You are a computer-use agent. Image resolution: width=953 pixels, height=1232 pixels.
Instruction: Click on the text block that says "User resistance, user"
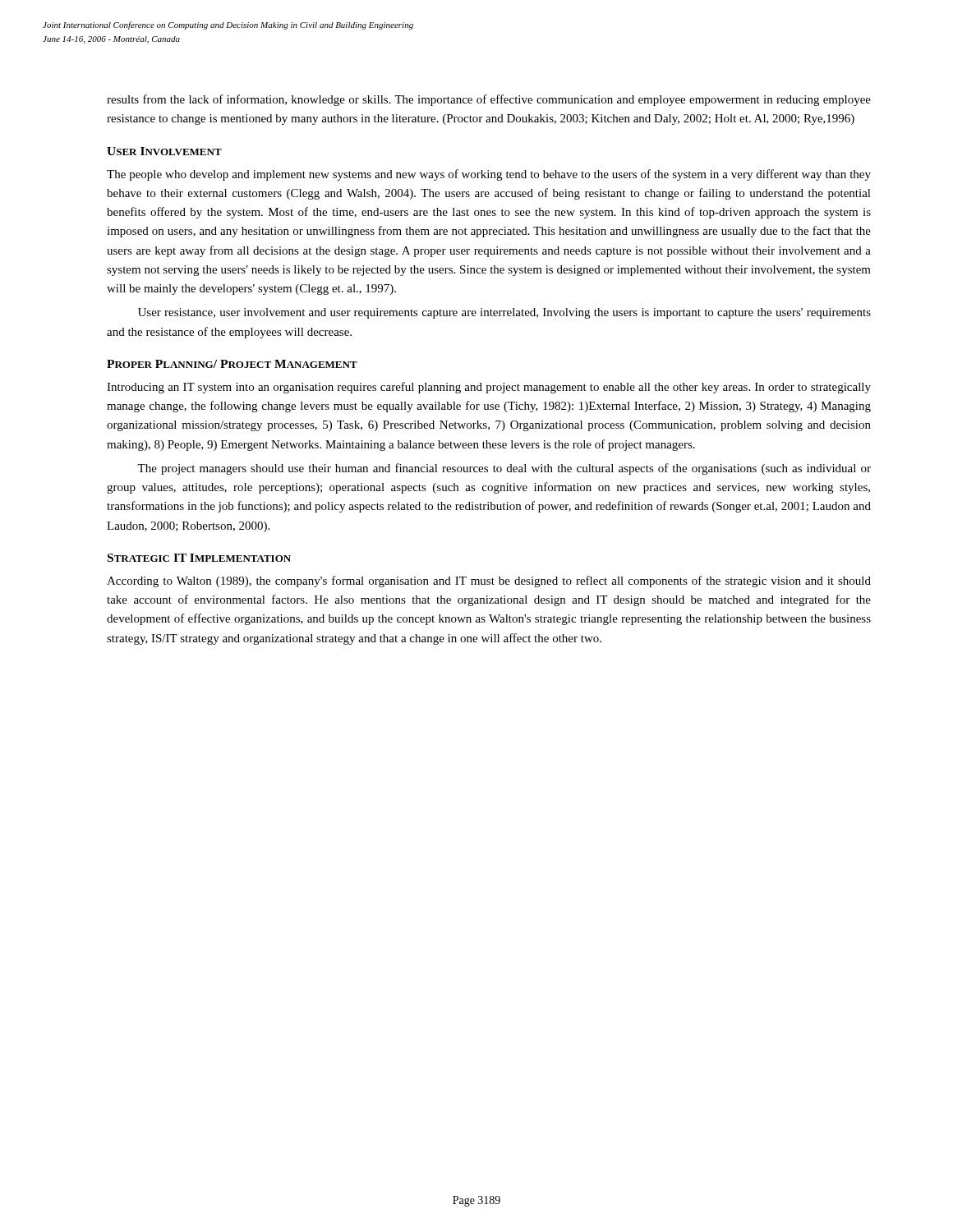489,322
